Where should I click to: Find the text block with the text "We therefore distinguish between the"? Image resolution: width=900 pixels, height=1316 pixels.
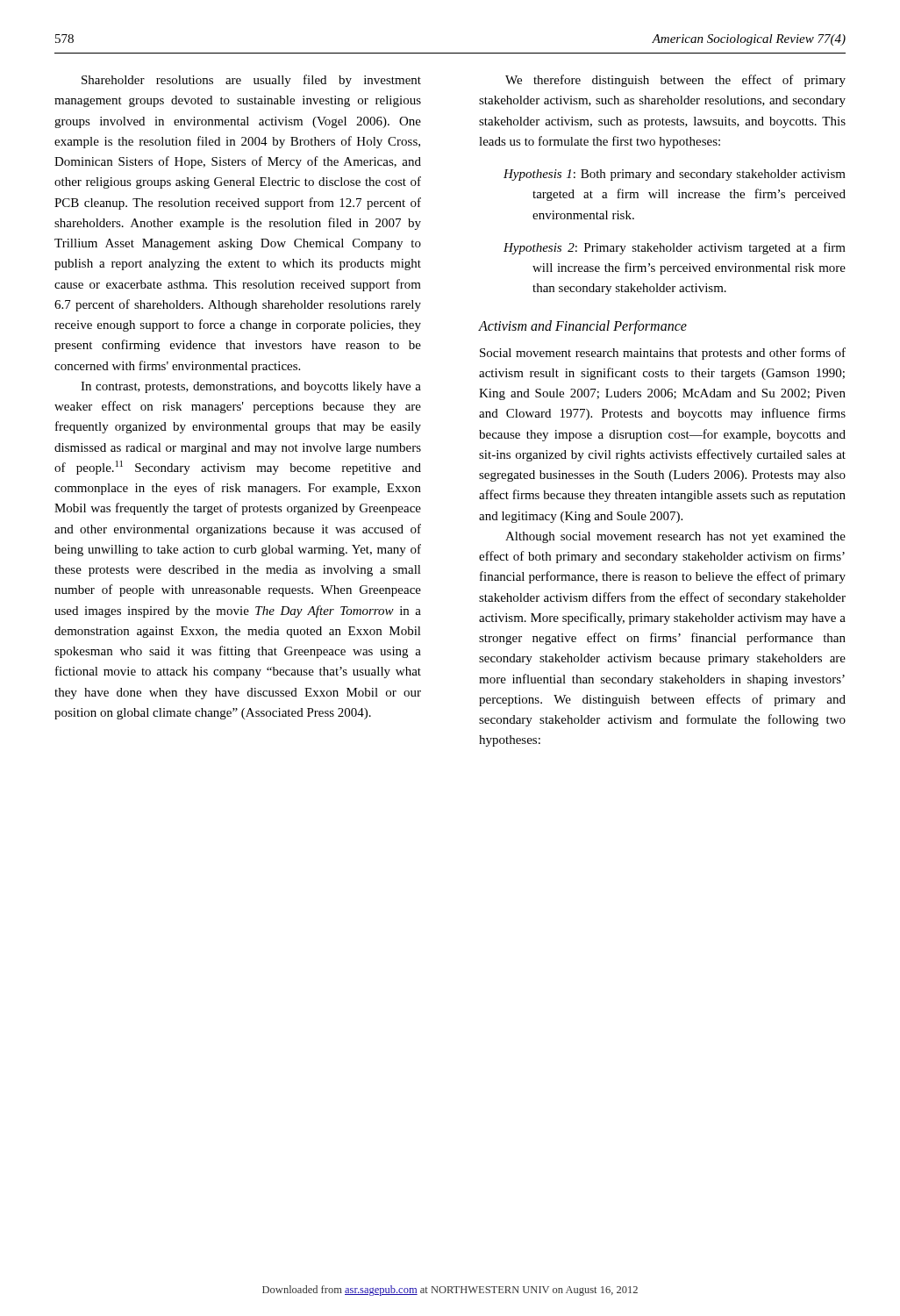pos(662,111)
